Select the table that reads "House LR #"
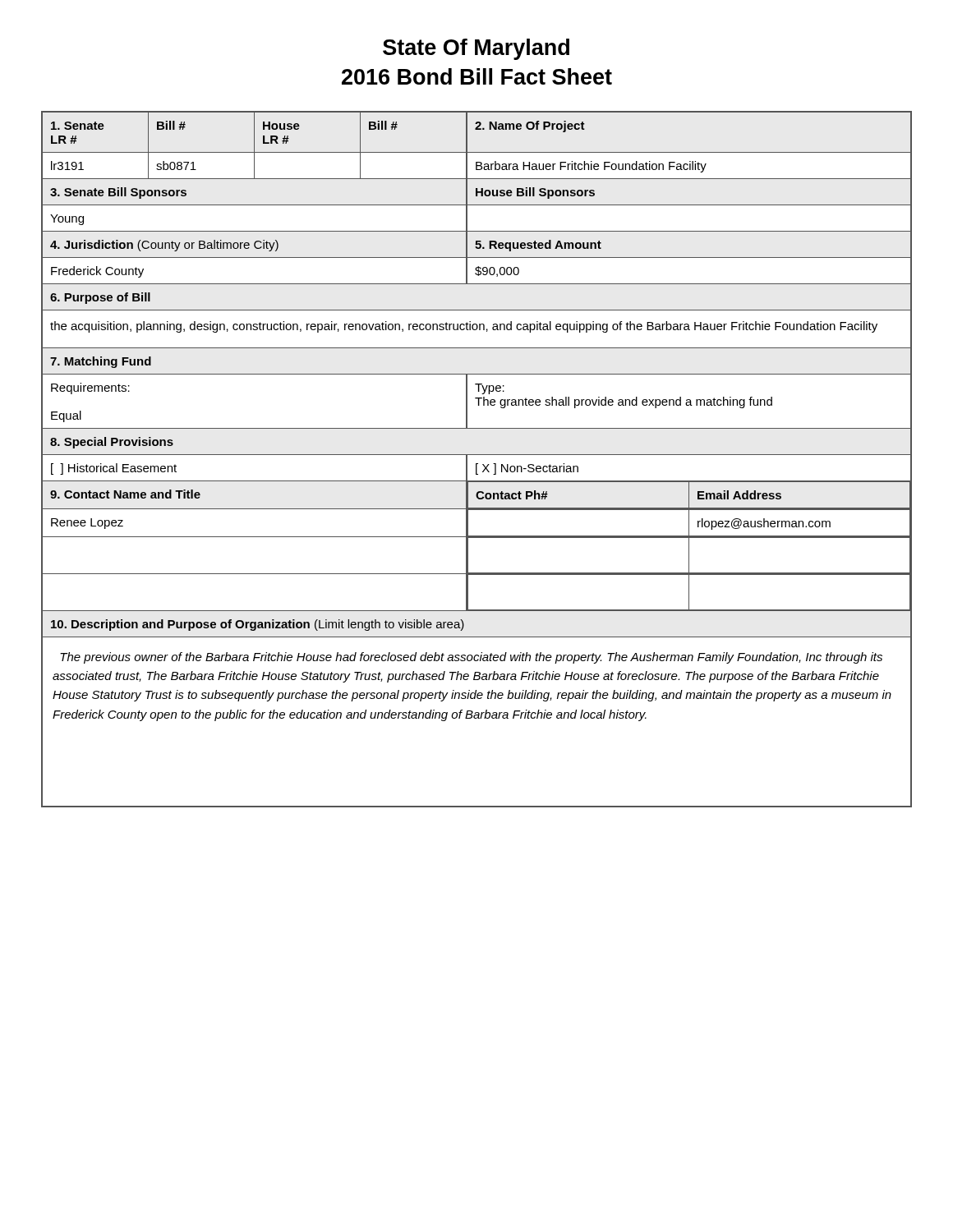The height and width of the screenshot is (1232, 953). [x=476, y=459]
